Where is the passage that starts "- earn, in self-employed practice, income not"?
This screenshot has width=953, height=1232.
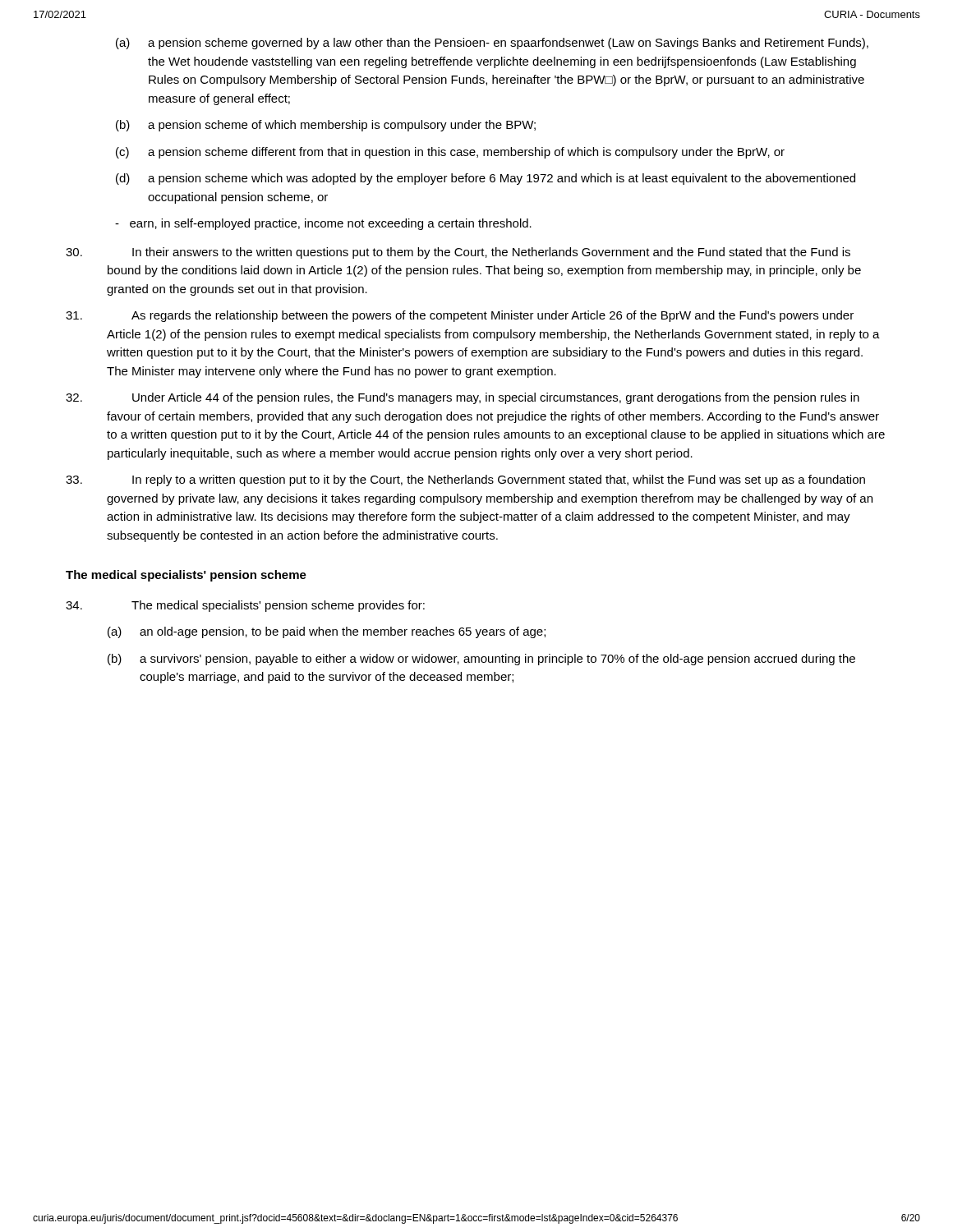(324, 223)
